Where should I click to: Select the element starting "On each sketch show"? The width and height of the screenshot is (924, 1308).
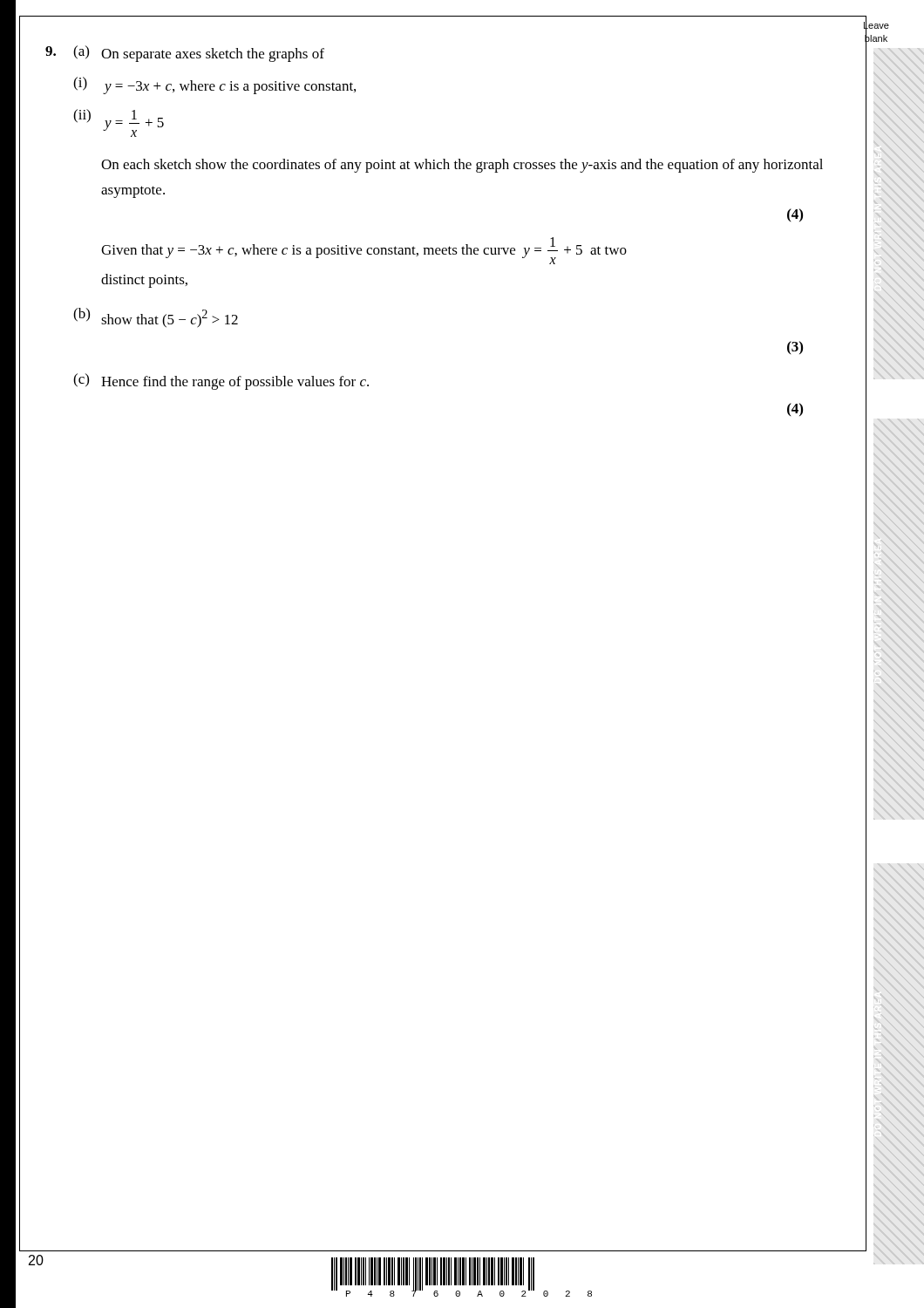[462, 177]
